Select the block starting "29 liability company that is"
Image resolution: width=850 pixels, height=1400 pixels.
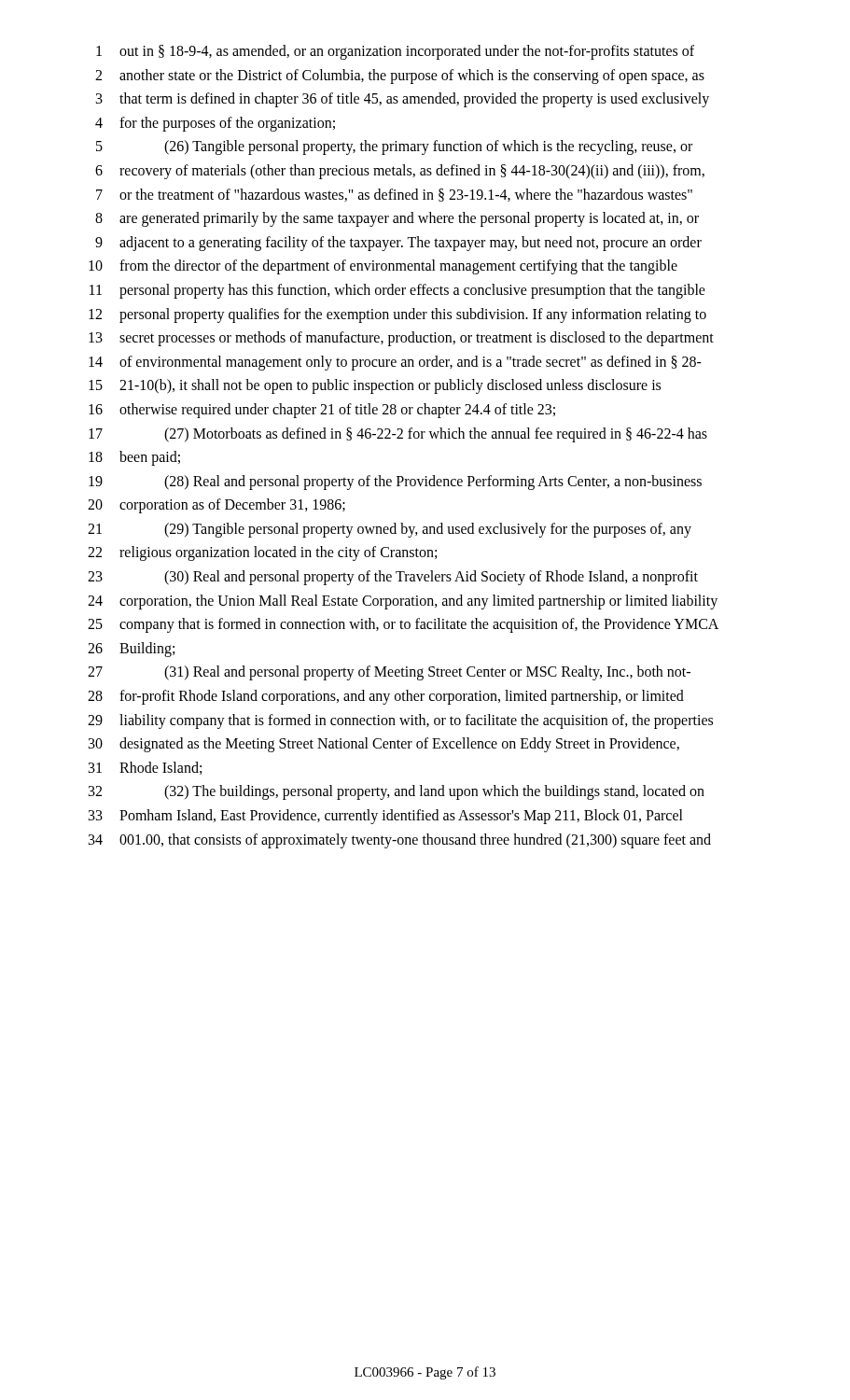coord(425,720)
